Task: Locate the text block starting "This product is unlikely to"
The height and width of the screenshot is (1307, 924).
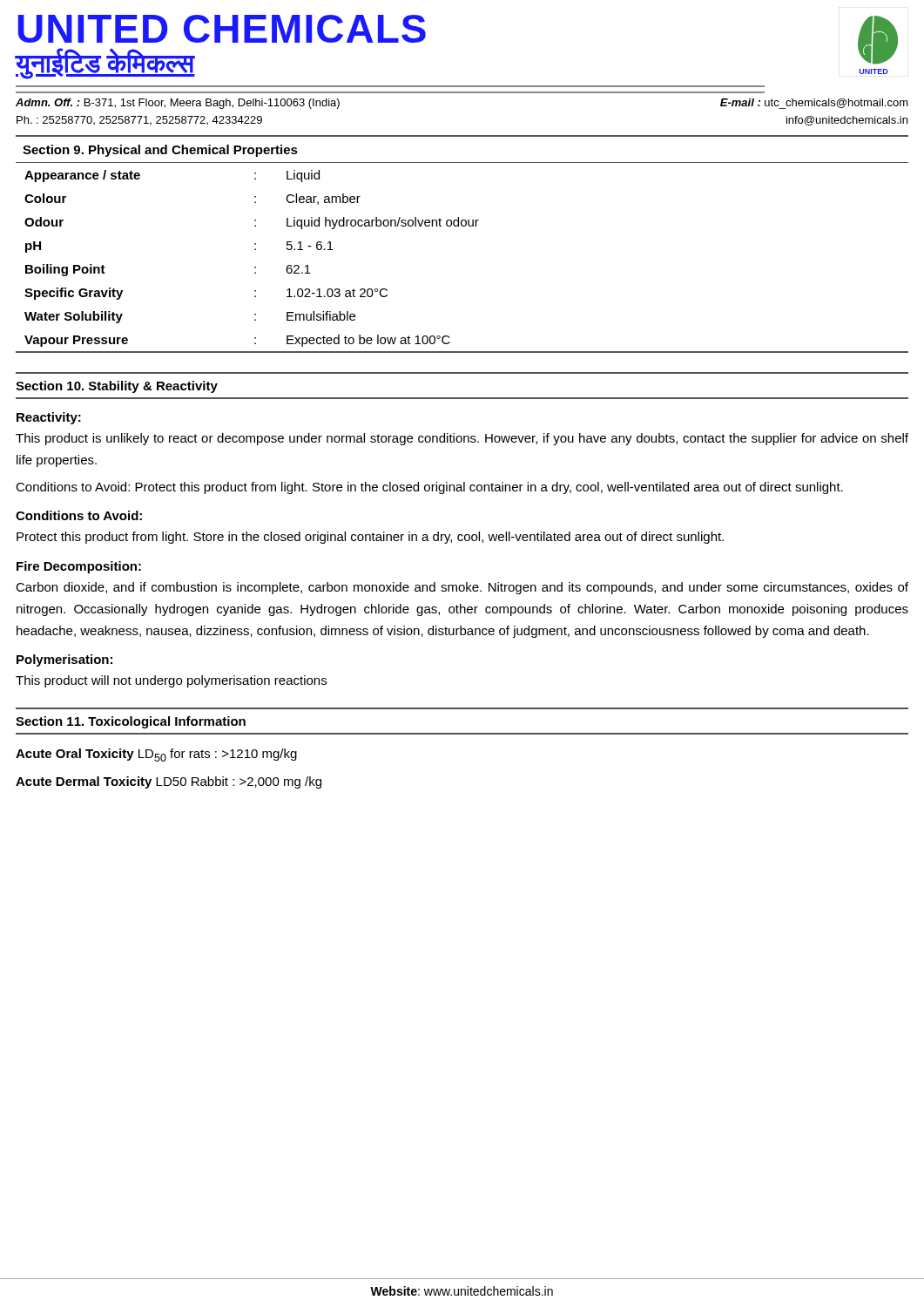Action: click(x=462, y=449)
